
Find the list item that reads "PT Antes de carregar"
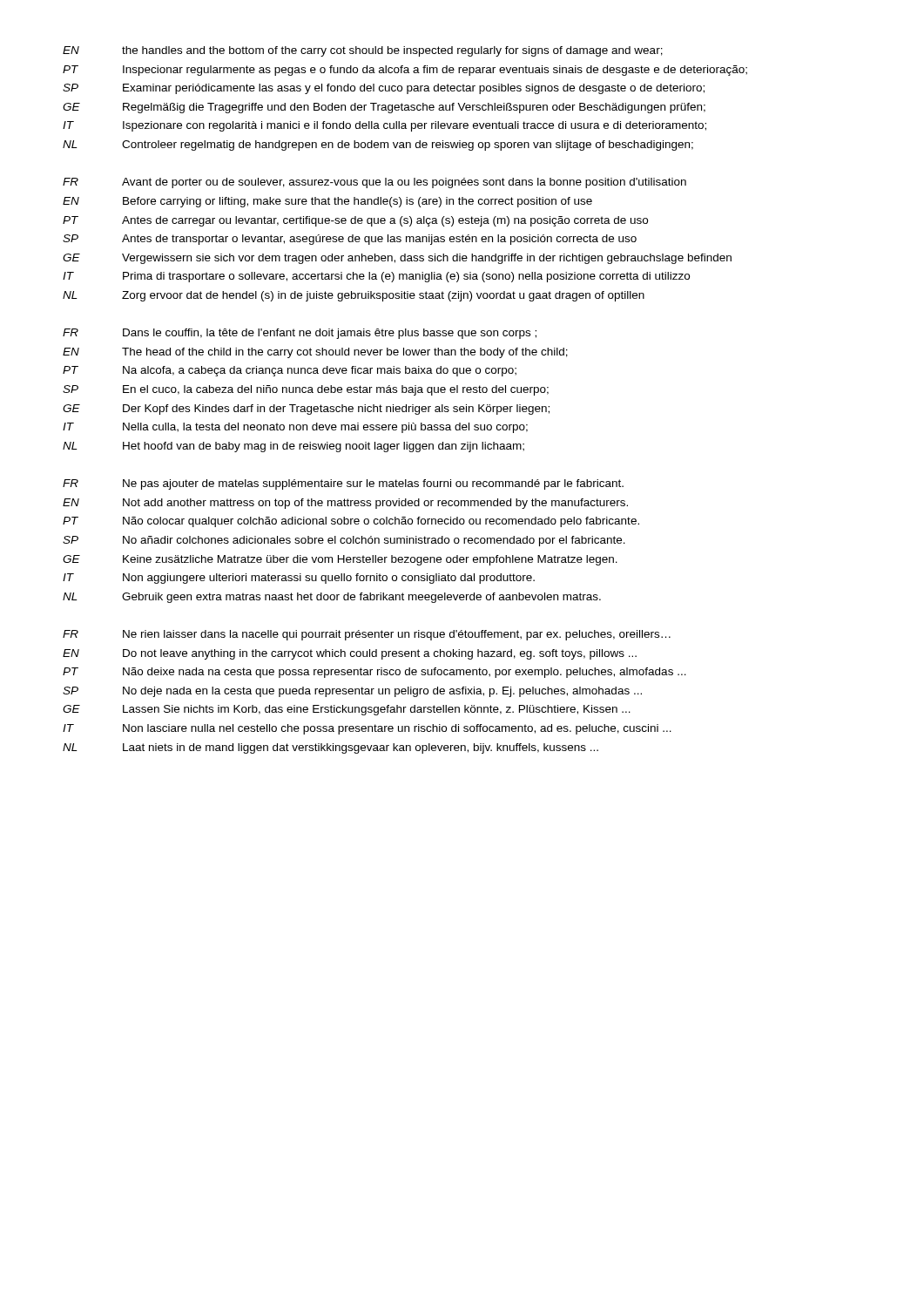[x=462, y=220]
